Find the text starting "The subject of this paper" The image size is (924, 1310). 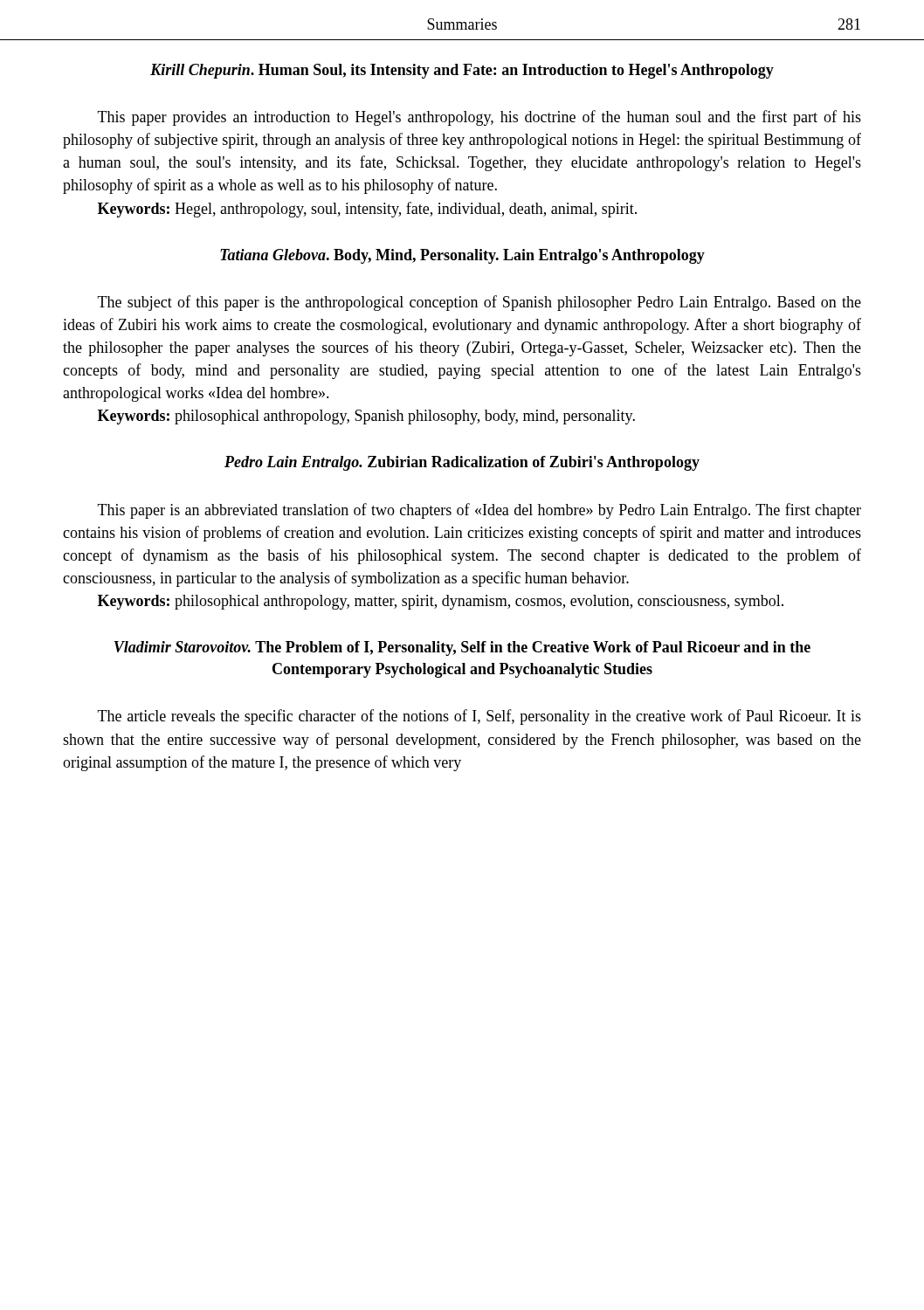(x=462, y=359)
